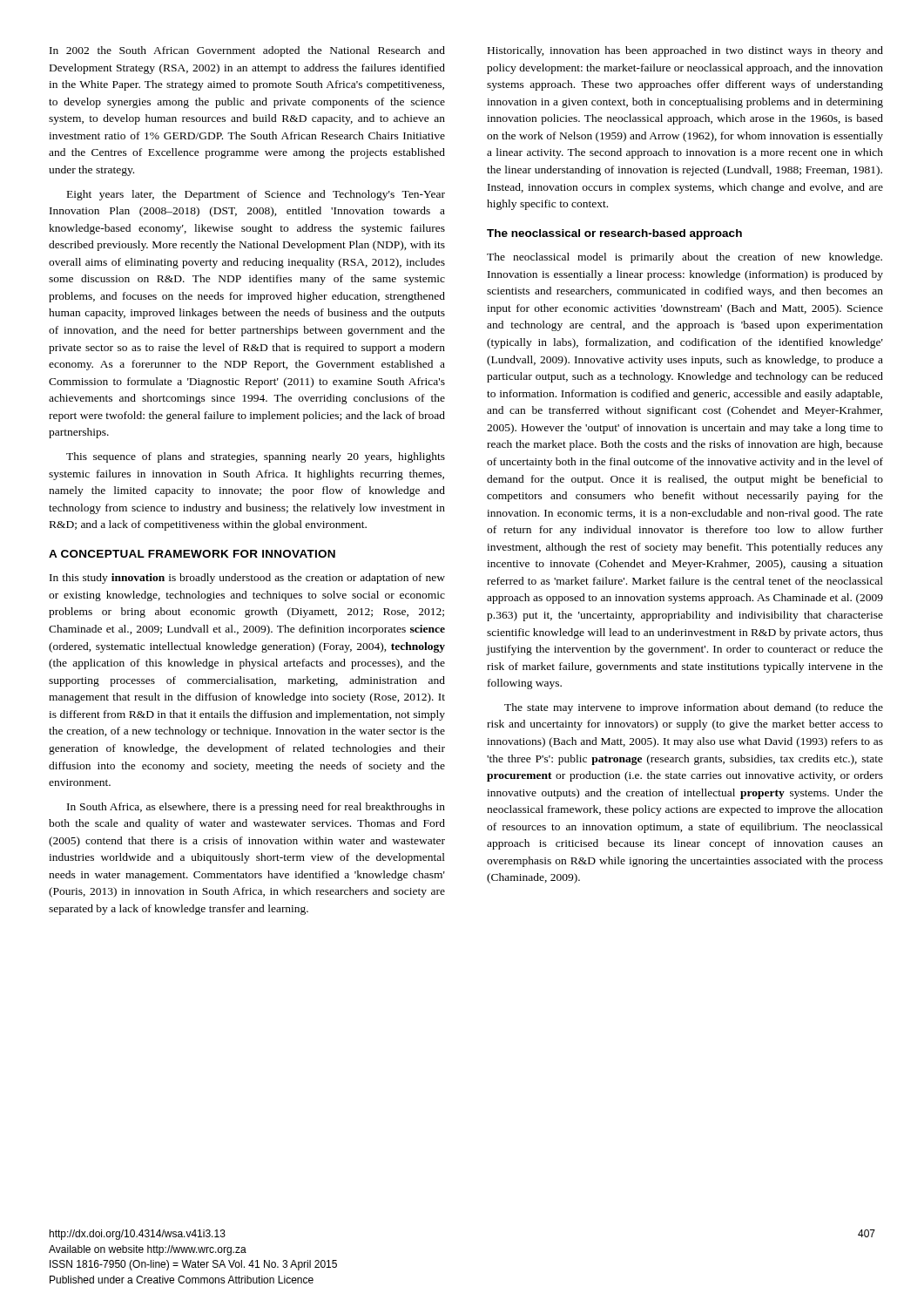Find the region starting "A CONCEPTUAL FRAMEWORK FOR INNOVATION"
This screenshot has width=924, height=1307.
pos(247,554)
